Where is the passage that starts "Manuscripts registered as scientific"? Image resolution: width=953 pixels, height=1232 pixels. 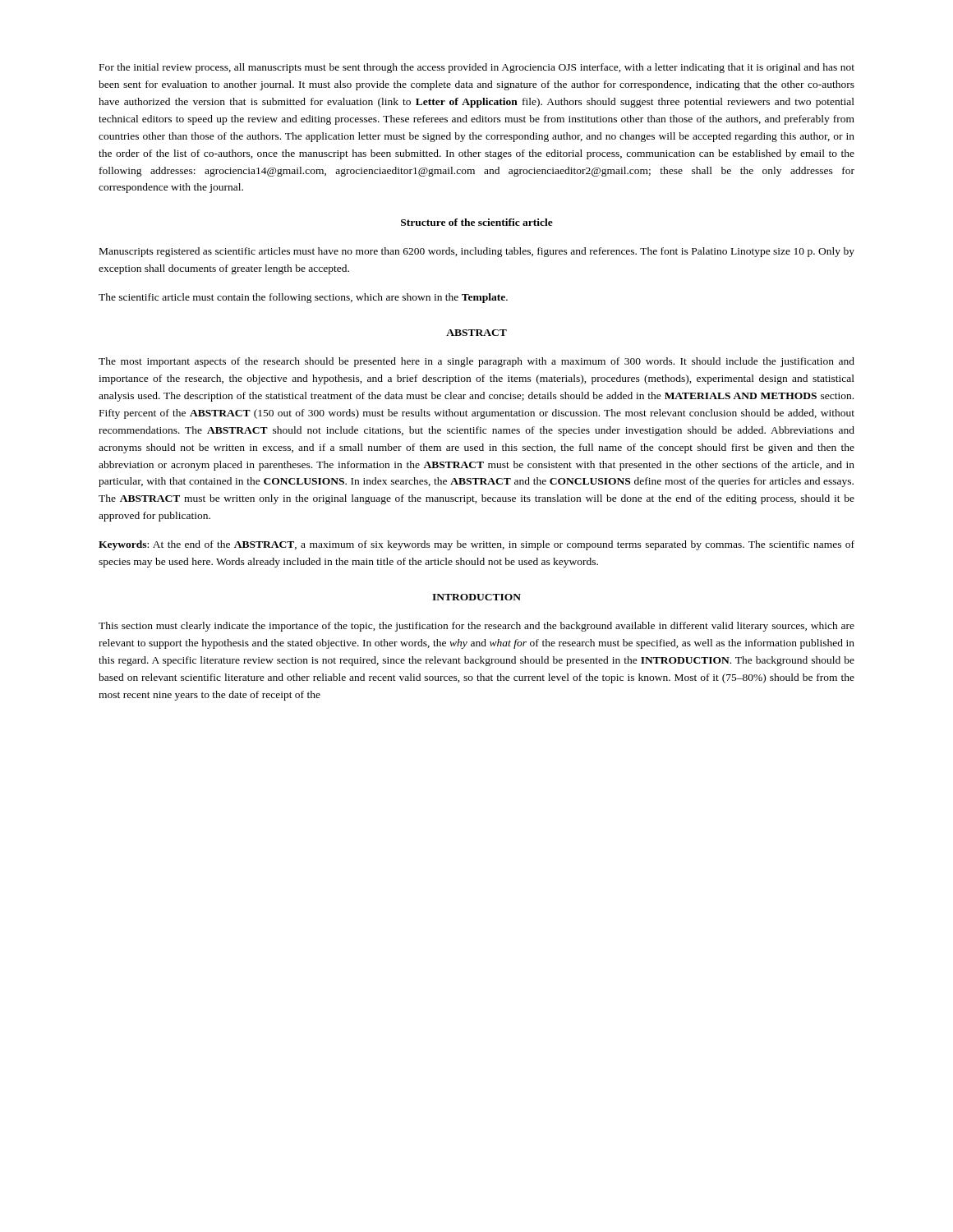pyautogui.click(x=476, y=260)
